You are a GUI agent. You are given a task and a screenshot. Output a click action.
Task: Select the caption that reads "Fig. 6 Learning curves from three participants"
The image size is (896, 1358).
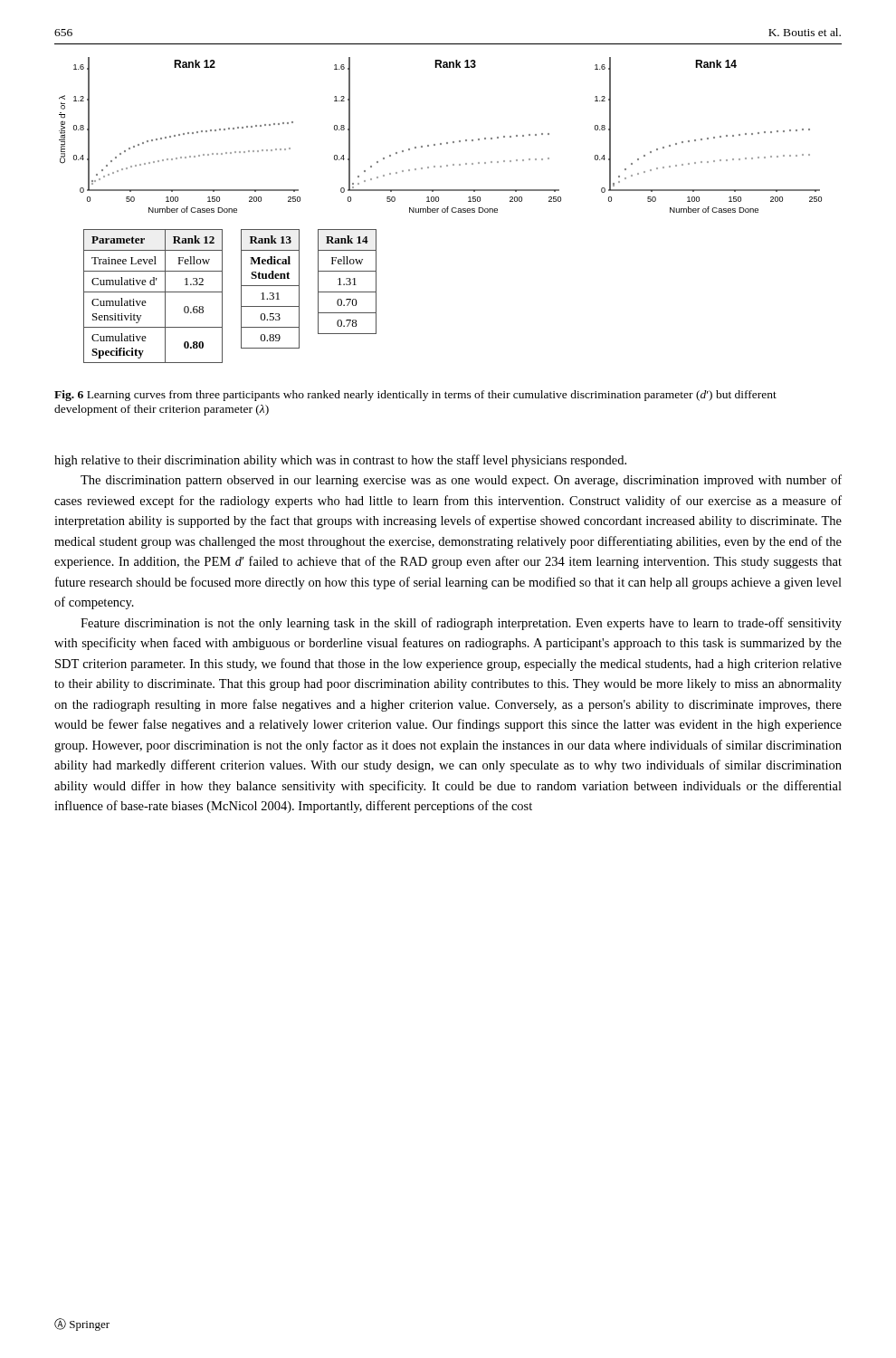(415, 401)
